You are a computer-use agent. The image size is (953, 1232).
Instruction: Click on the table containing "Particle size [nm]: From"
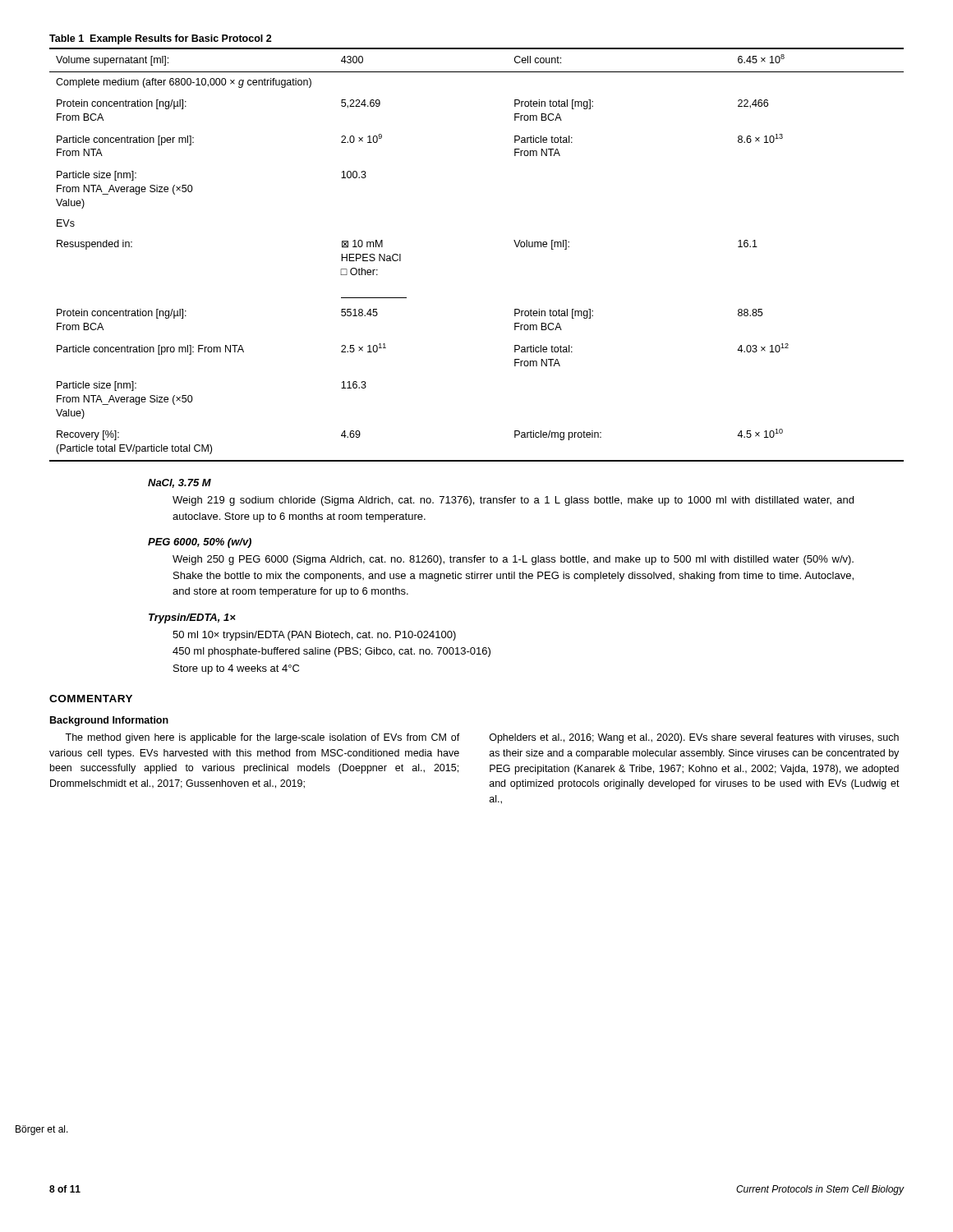(476, 255)
